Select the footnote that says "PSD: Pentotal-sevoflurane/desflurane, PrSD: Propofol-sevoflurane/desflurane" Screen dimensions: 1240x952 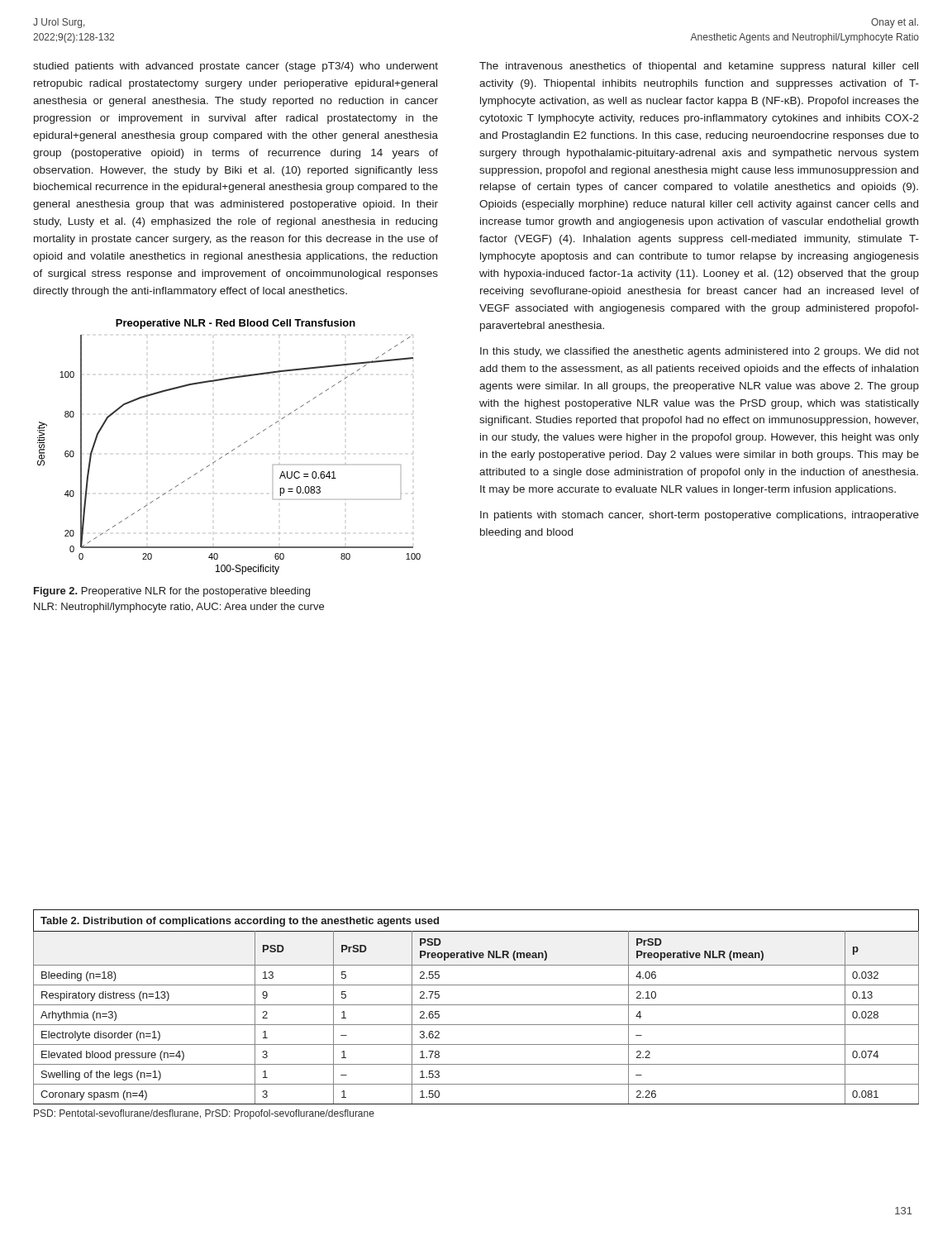pyautogui.click(x=204, y=1114)
